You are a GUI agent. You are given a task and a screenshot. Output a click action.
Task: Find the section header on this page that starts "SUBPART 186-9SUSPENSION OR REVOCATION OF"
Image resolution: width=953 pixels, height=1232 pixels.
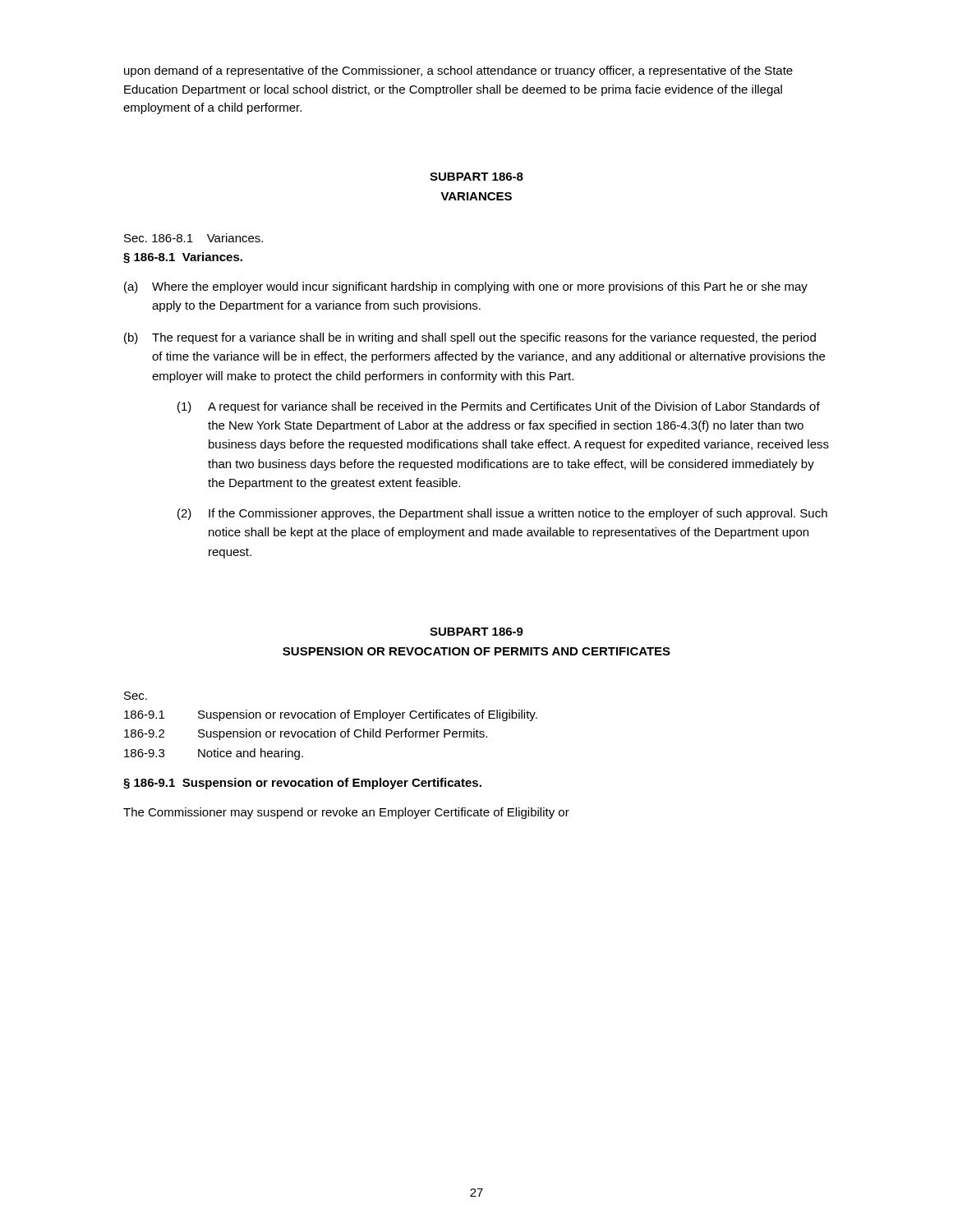coord(476,641)
